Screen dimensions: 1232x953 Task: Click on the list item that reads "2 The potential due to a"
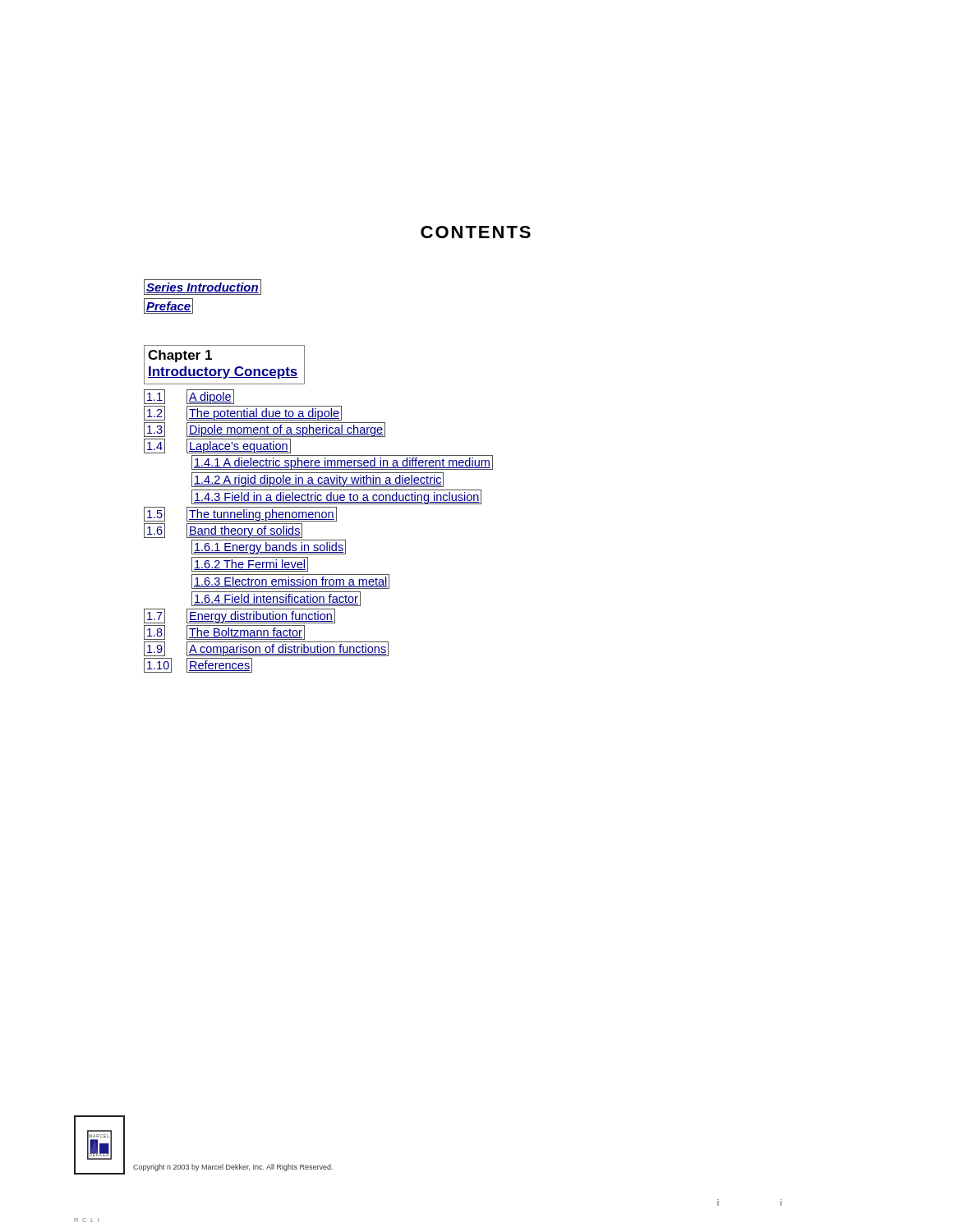click(318, 413)
